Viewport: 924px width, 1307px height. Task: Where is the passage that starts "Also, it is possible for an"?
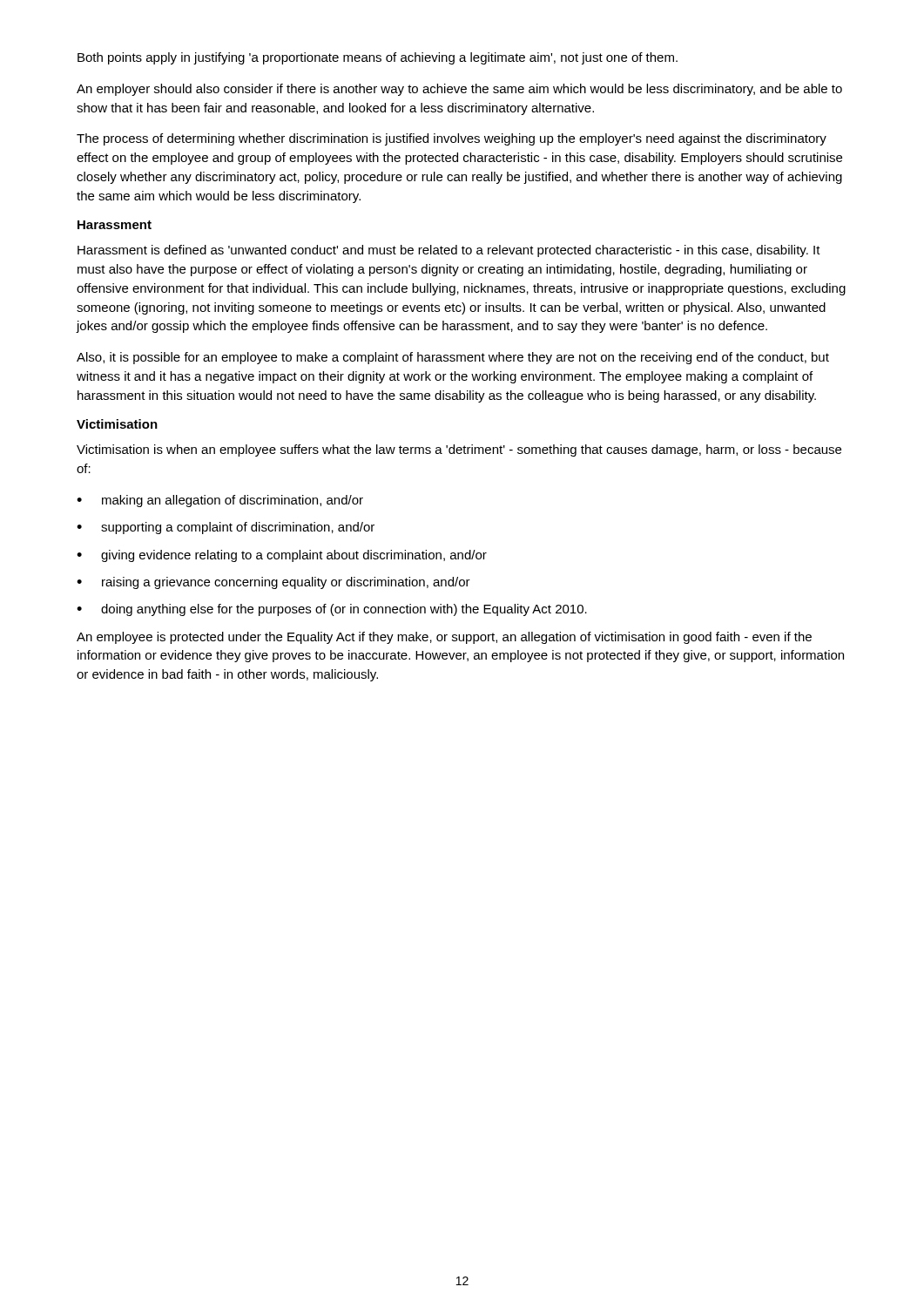coord(453,376)
